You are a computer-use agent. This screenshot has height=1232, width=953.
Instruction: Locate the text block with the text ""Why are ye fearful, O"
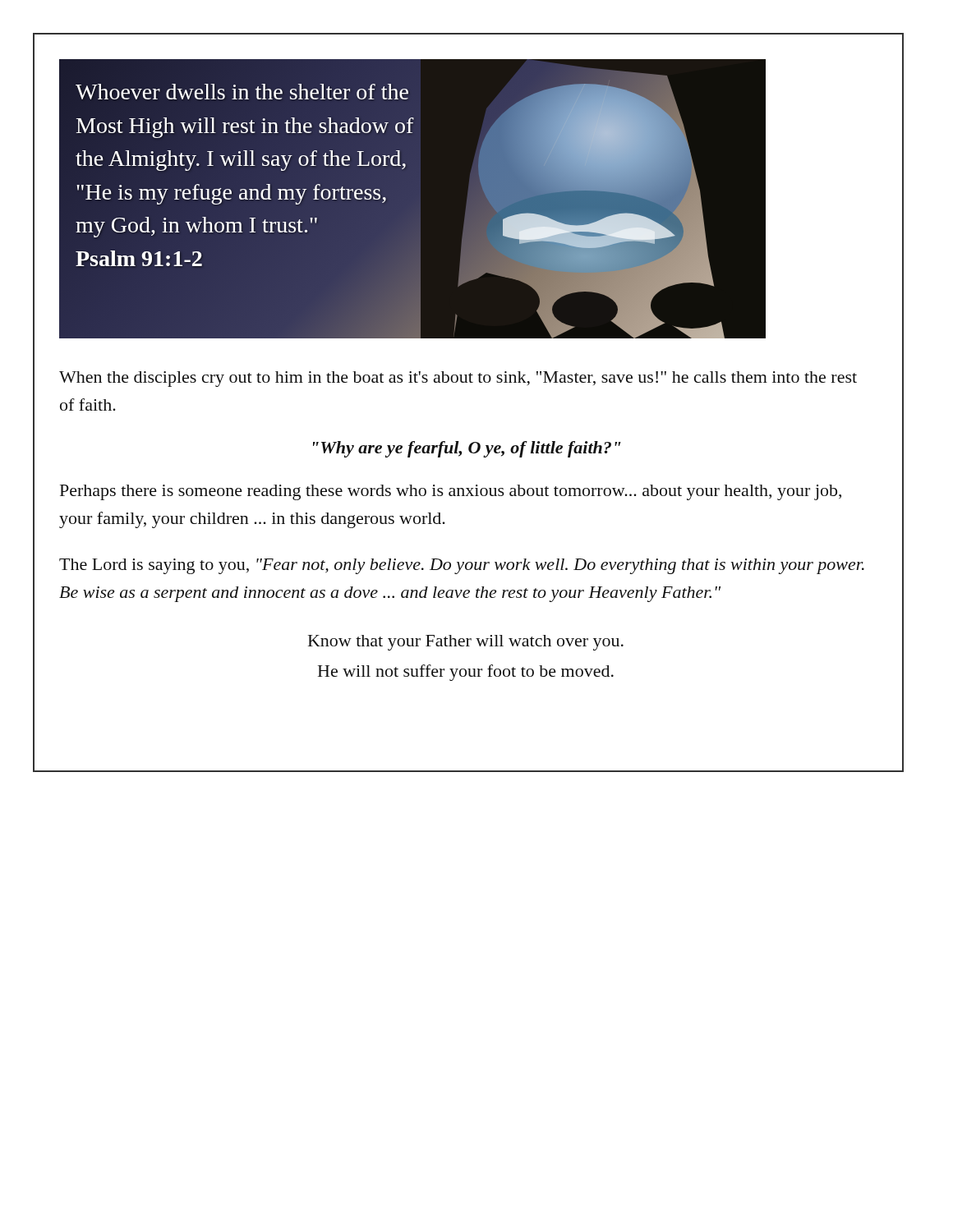(x=466, y=447)
